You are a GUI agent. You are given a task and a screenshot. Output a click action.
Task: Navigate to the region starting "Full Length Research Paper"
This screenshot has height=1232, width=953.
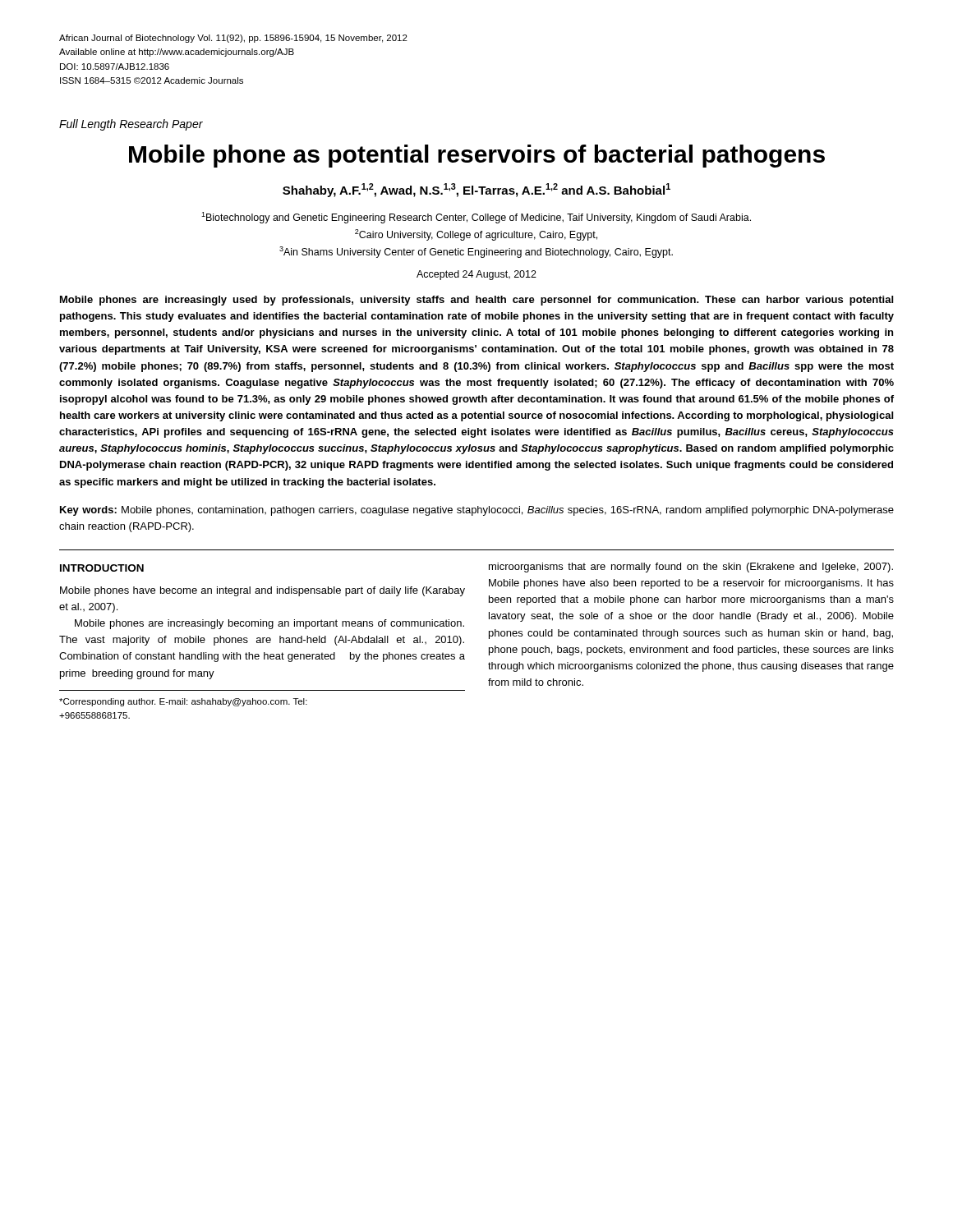point(131,124)
